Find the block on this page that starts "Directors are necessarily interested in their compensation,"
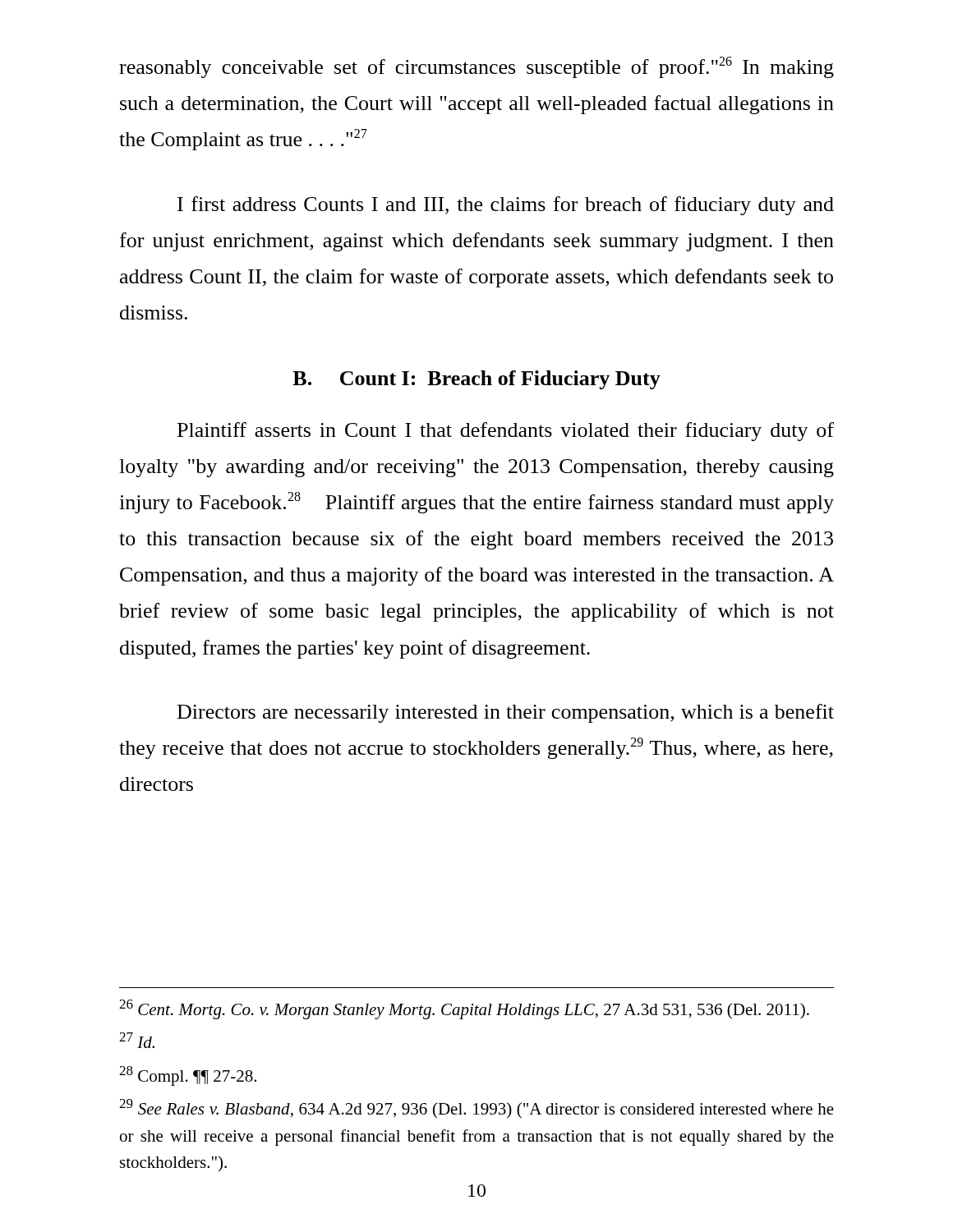 click(476, 748)
